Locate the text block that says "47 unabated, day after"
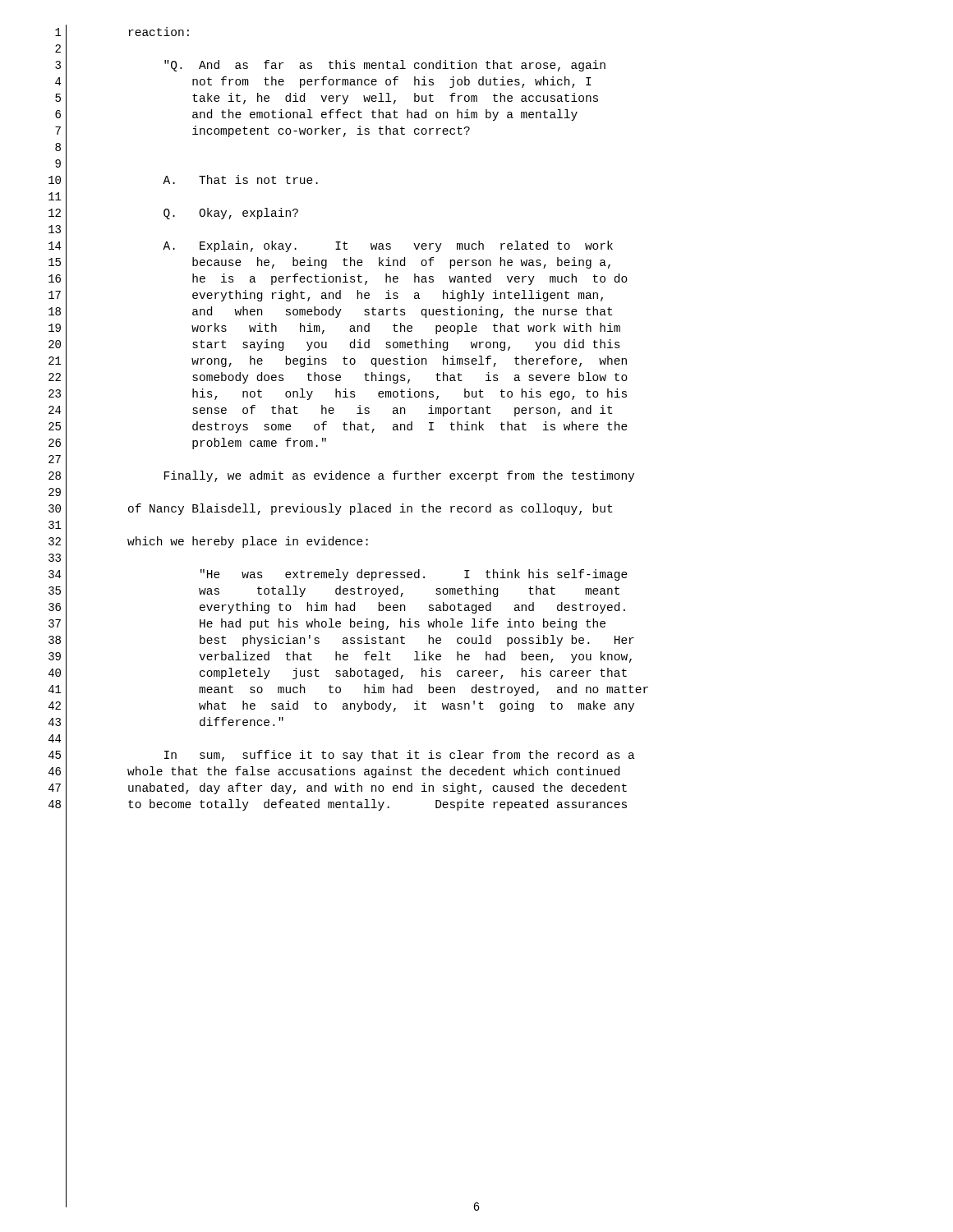This screenshot has height=1232, width=953. click(x=355, y=788)
